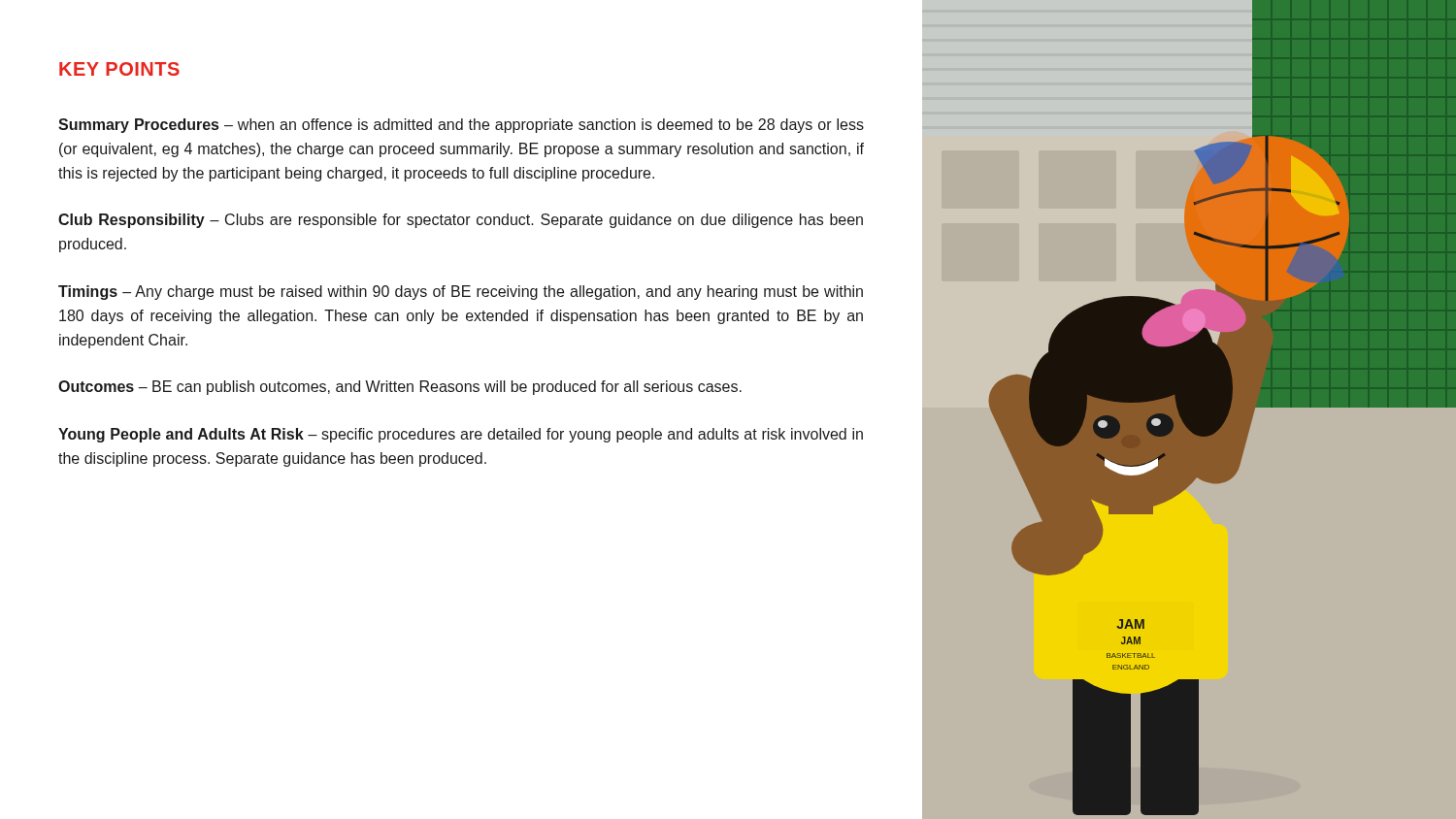Click the passage that begins "Timings – Any"
This screenshot has height=819, width=1456.
(x=461, y=316)
